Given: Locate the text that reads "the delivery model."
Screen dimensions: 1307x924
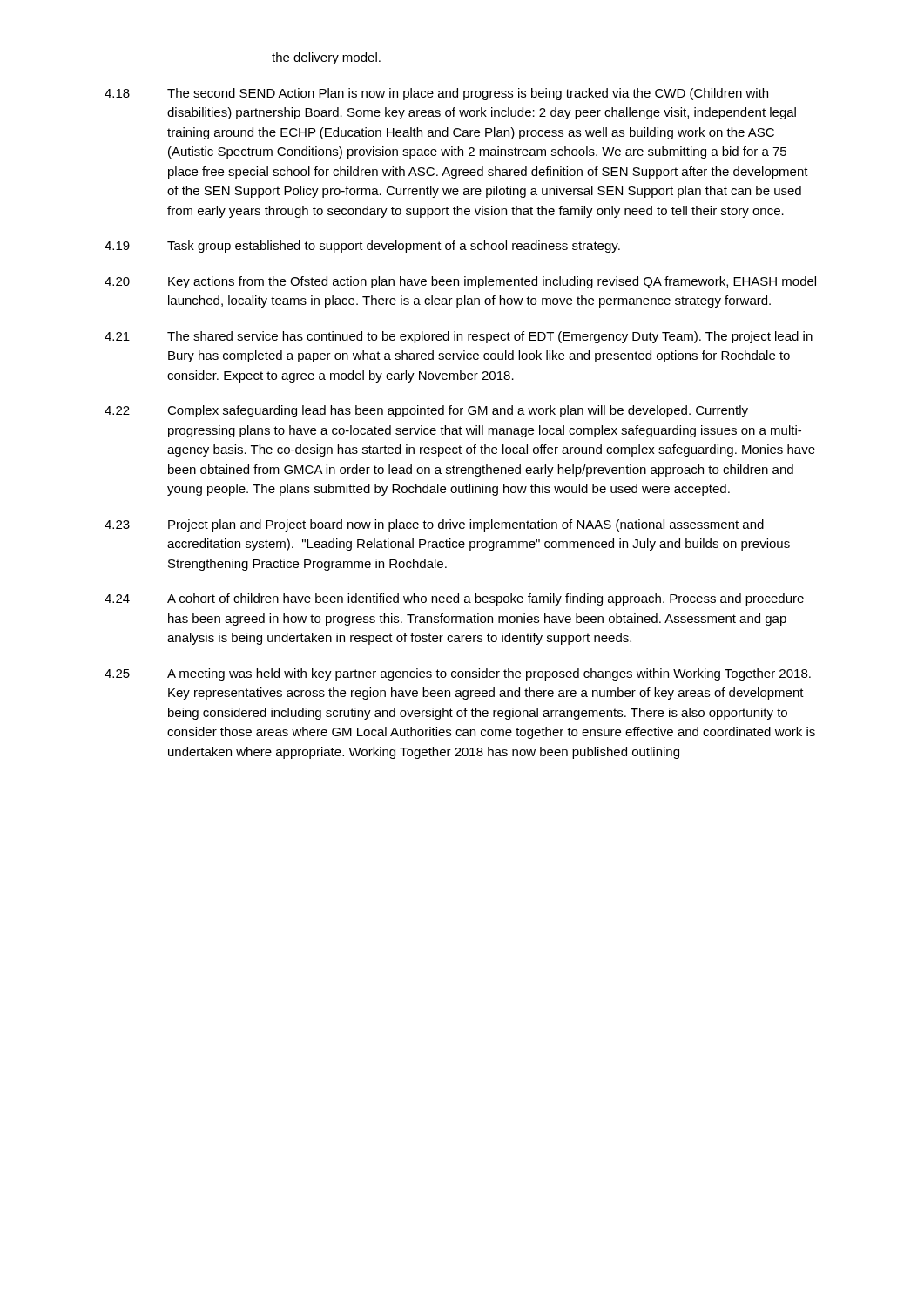Looking at the screenshot, I should [327, 57].
